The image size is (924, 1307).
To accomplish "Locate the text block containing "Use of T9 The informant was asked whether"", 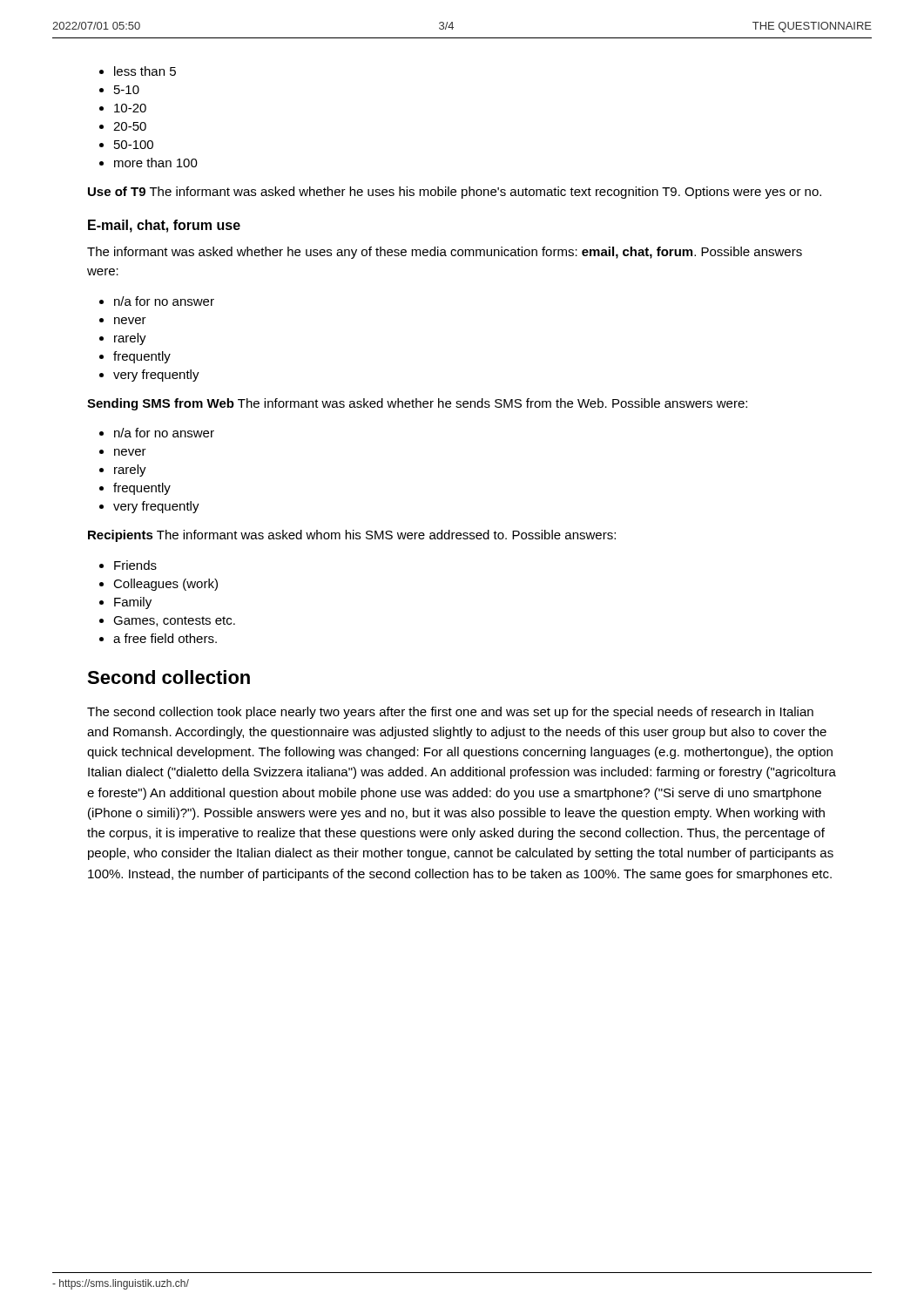I will pyautogui.click(x=455, y=191).
